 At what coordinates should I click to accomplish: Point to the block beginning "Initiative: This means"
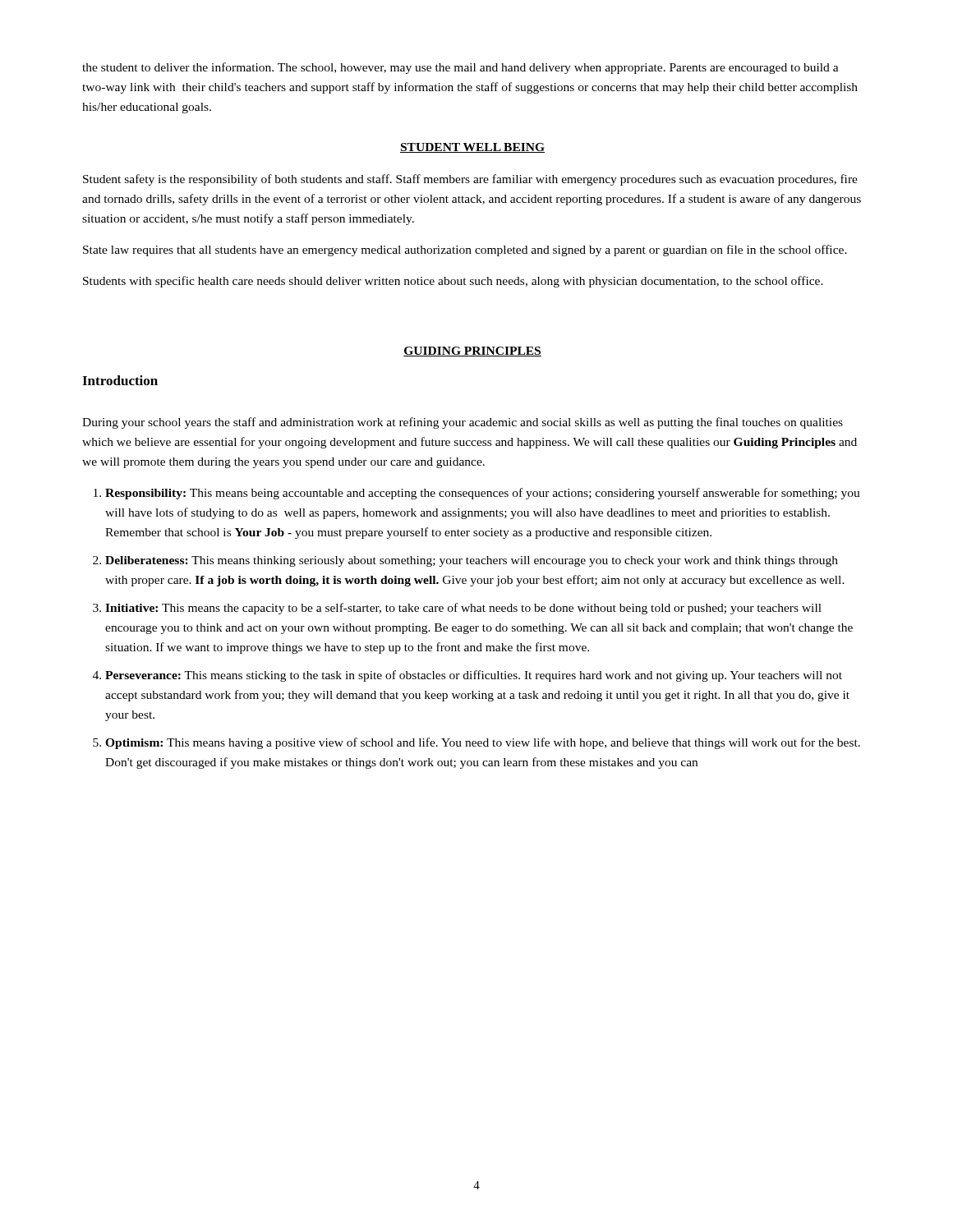(484, 628)
